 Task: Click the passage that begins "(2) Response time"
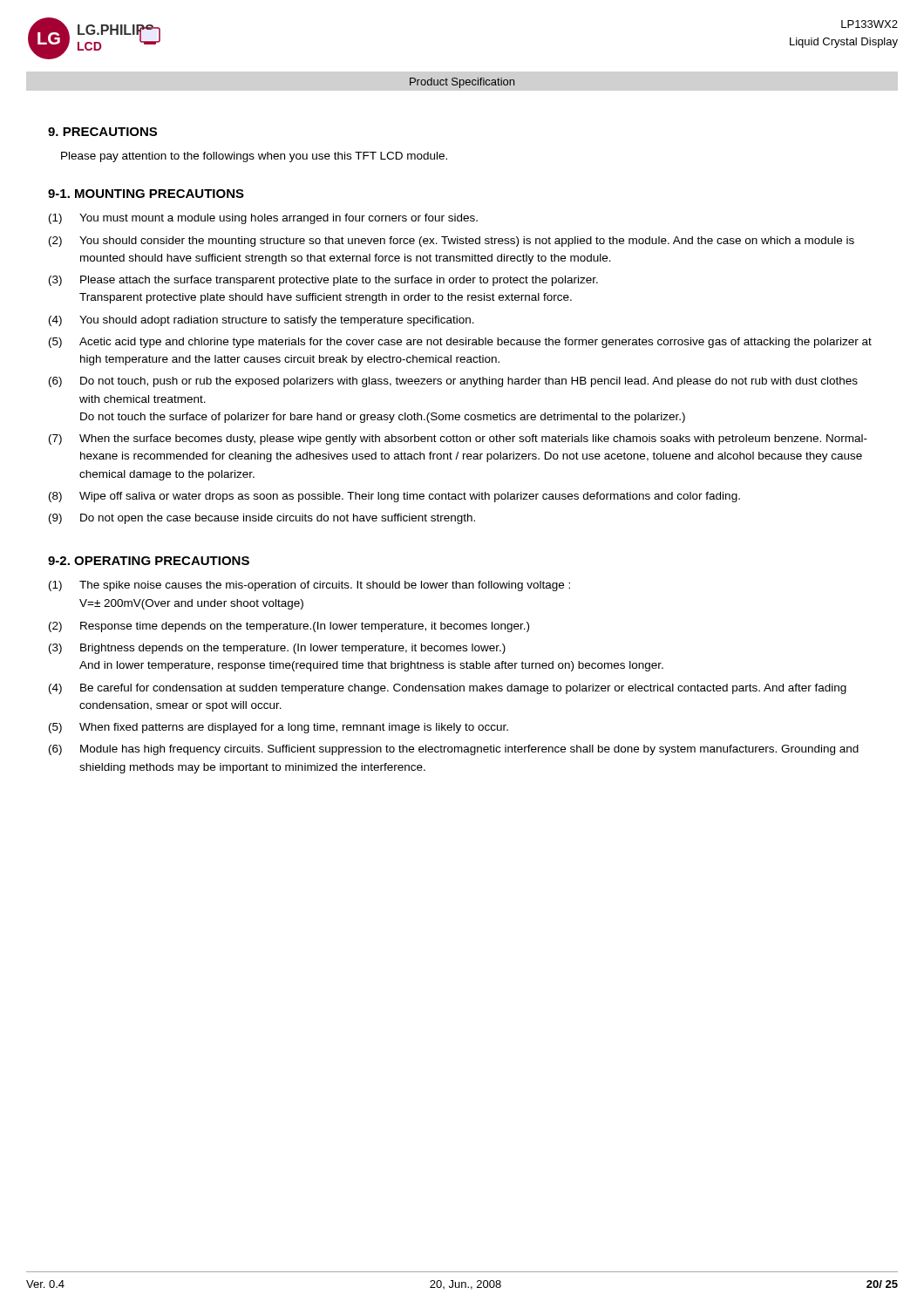point(462,626)
